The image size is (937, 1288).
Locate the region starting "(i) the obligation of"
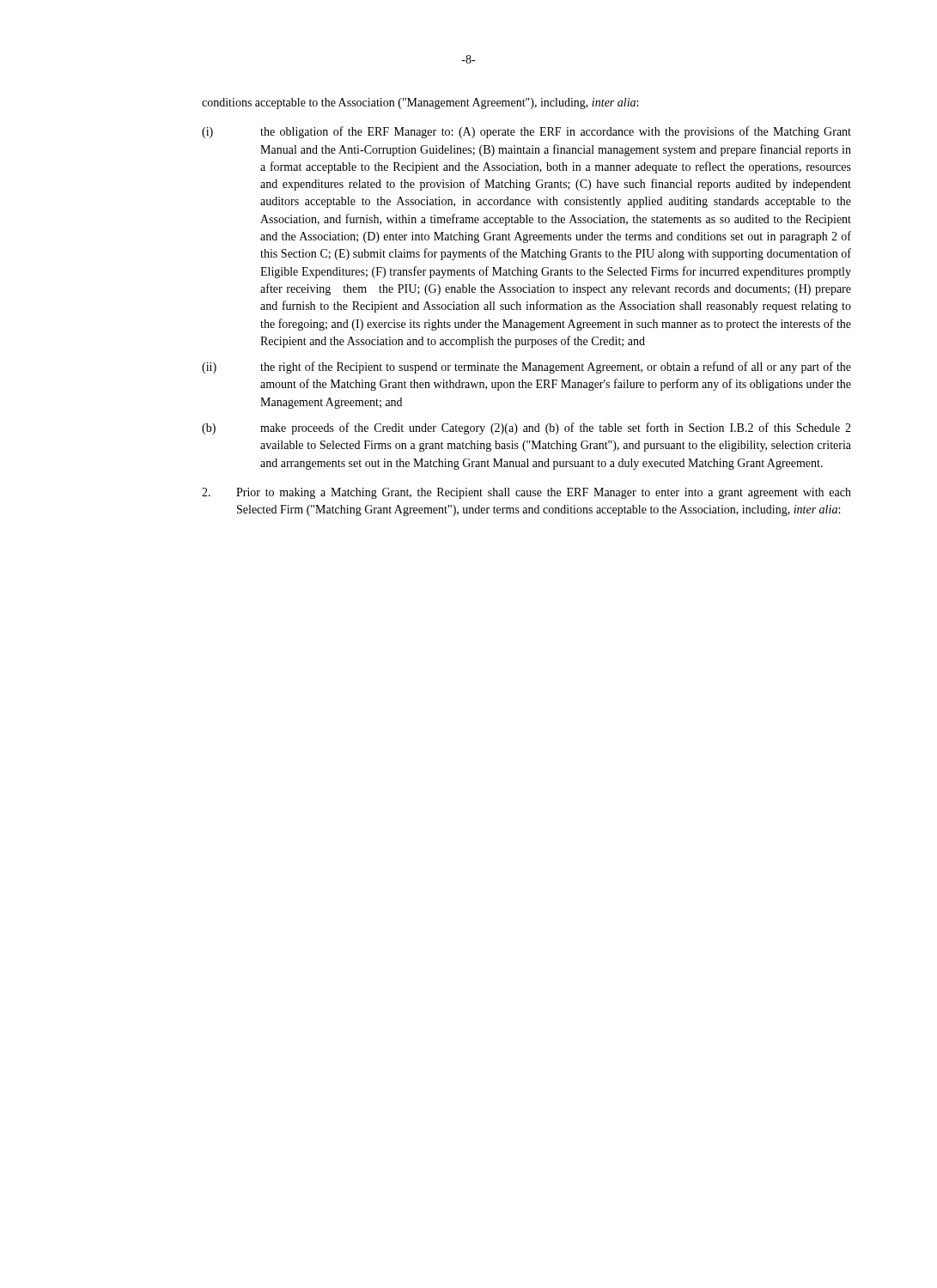tap(526, 237)
